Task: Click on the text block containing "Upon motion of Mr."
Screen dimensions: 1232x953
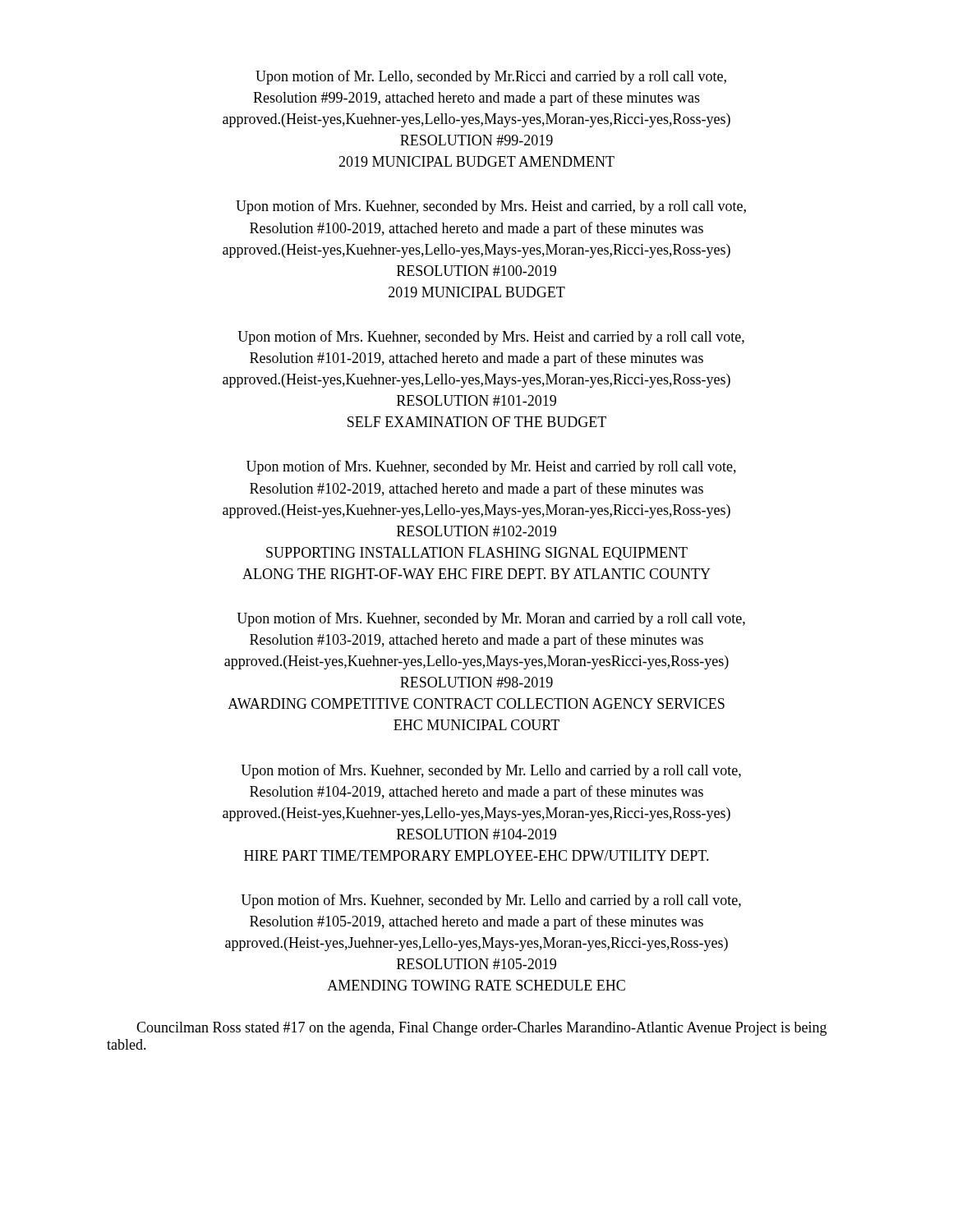Action: 476,119
